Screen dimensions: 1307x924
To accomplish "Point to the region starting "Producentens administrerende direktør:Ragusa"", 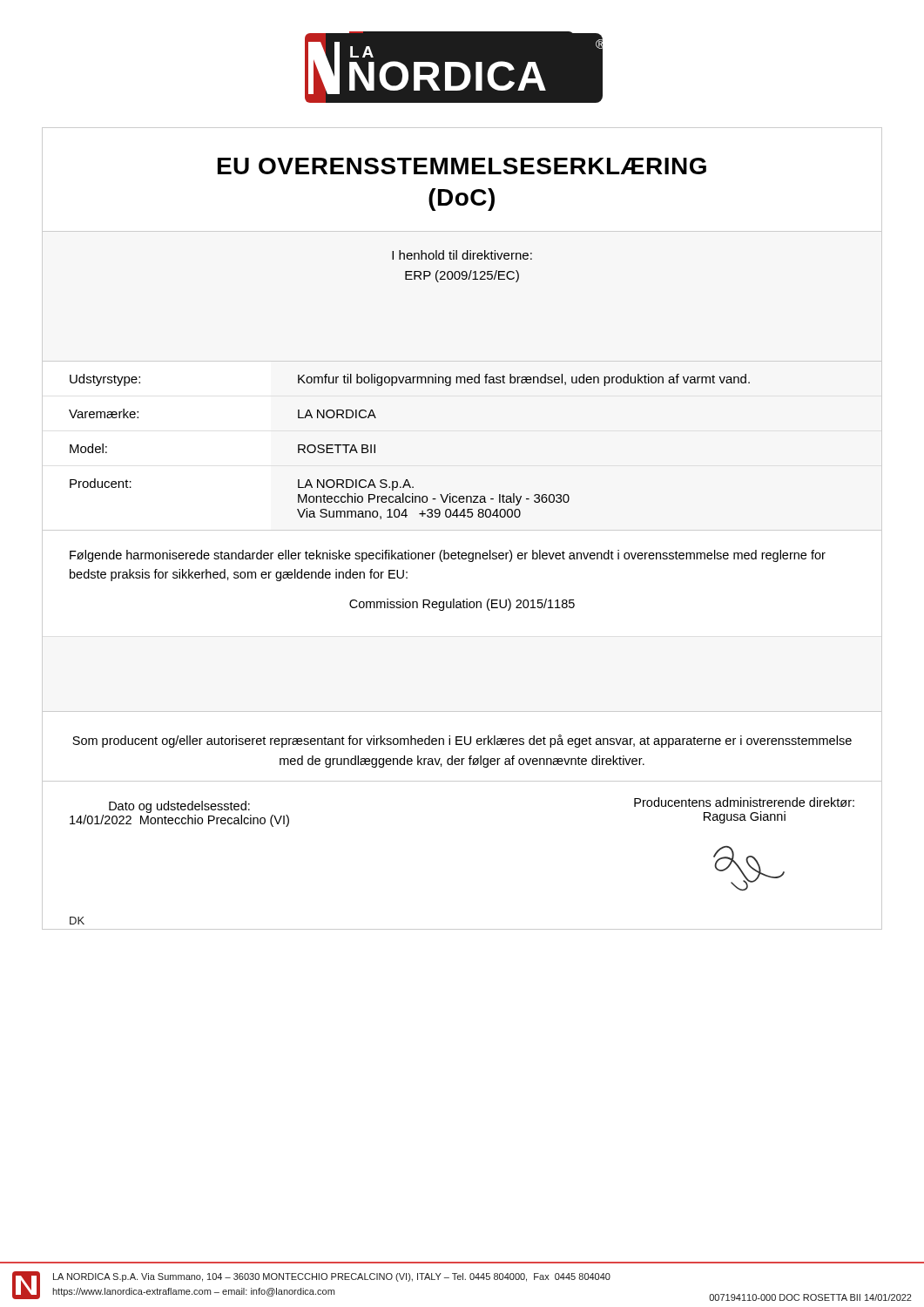I will pos(744,809).
